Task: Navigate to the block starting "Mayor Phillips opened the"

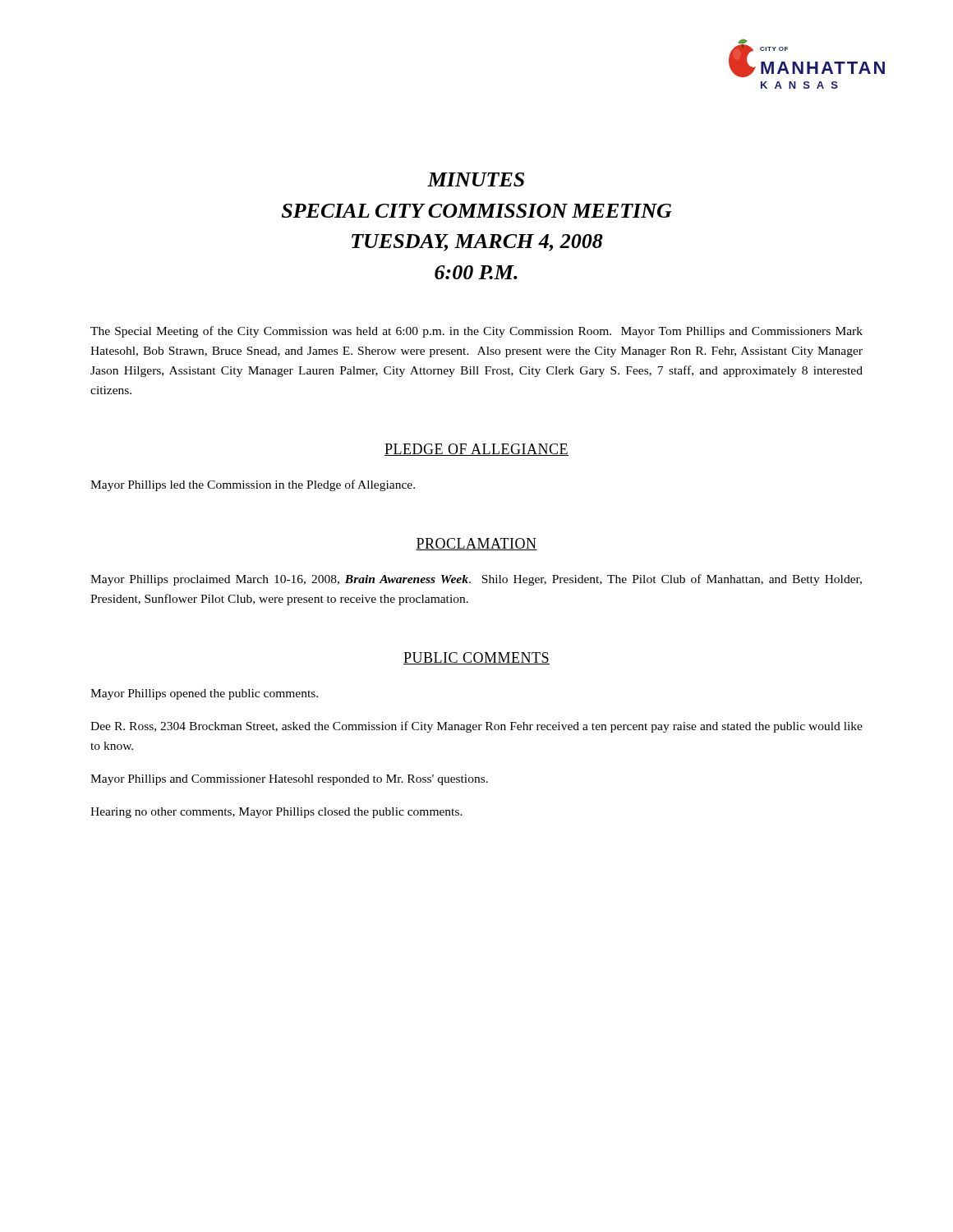Action: point(204,694)
